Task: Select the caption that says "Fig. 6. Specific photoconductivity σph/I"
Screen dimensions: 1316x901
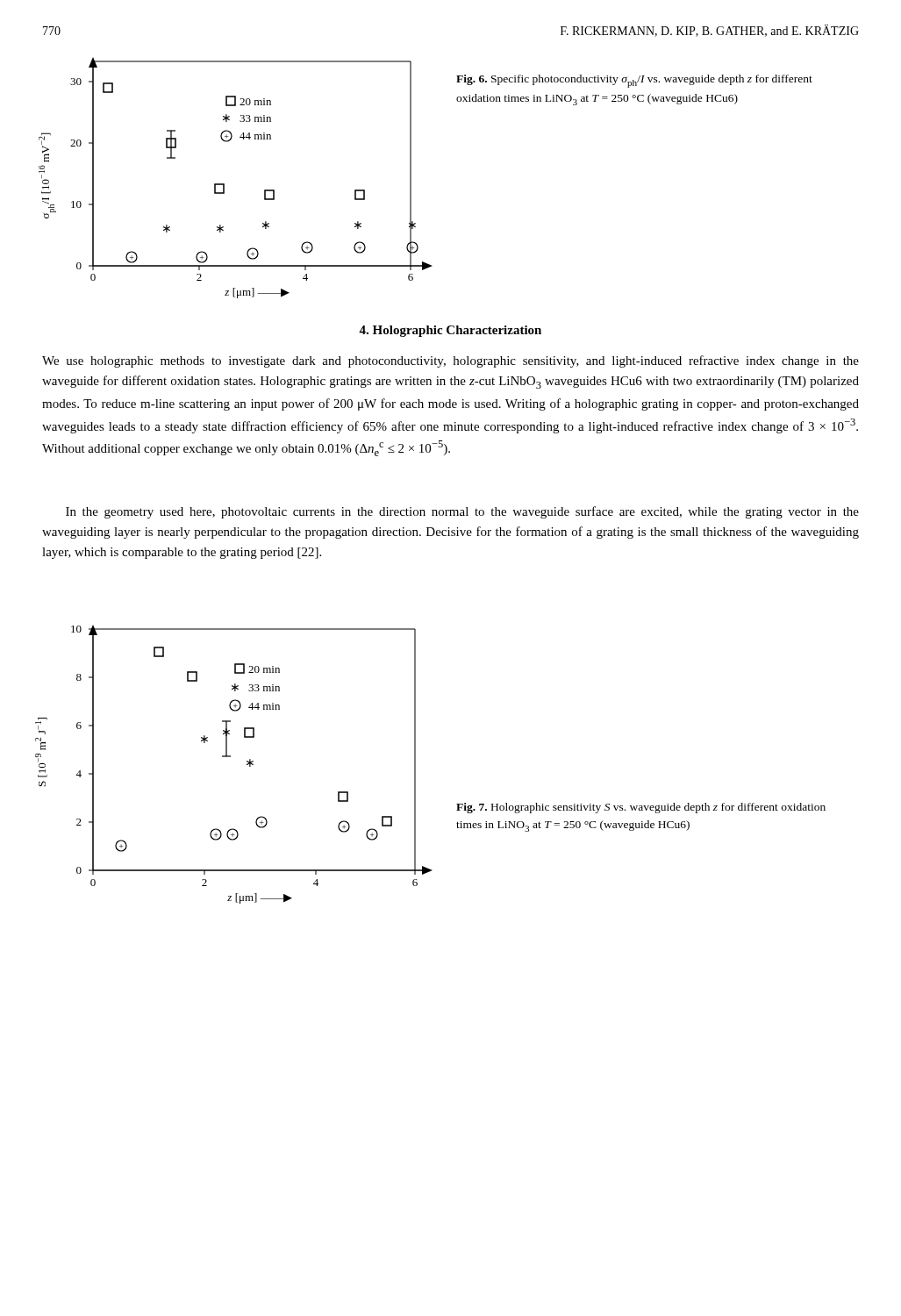Action: pyautogui.click(x=634, y=89)
